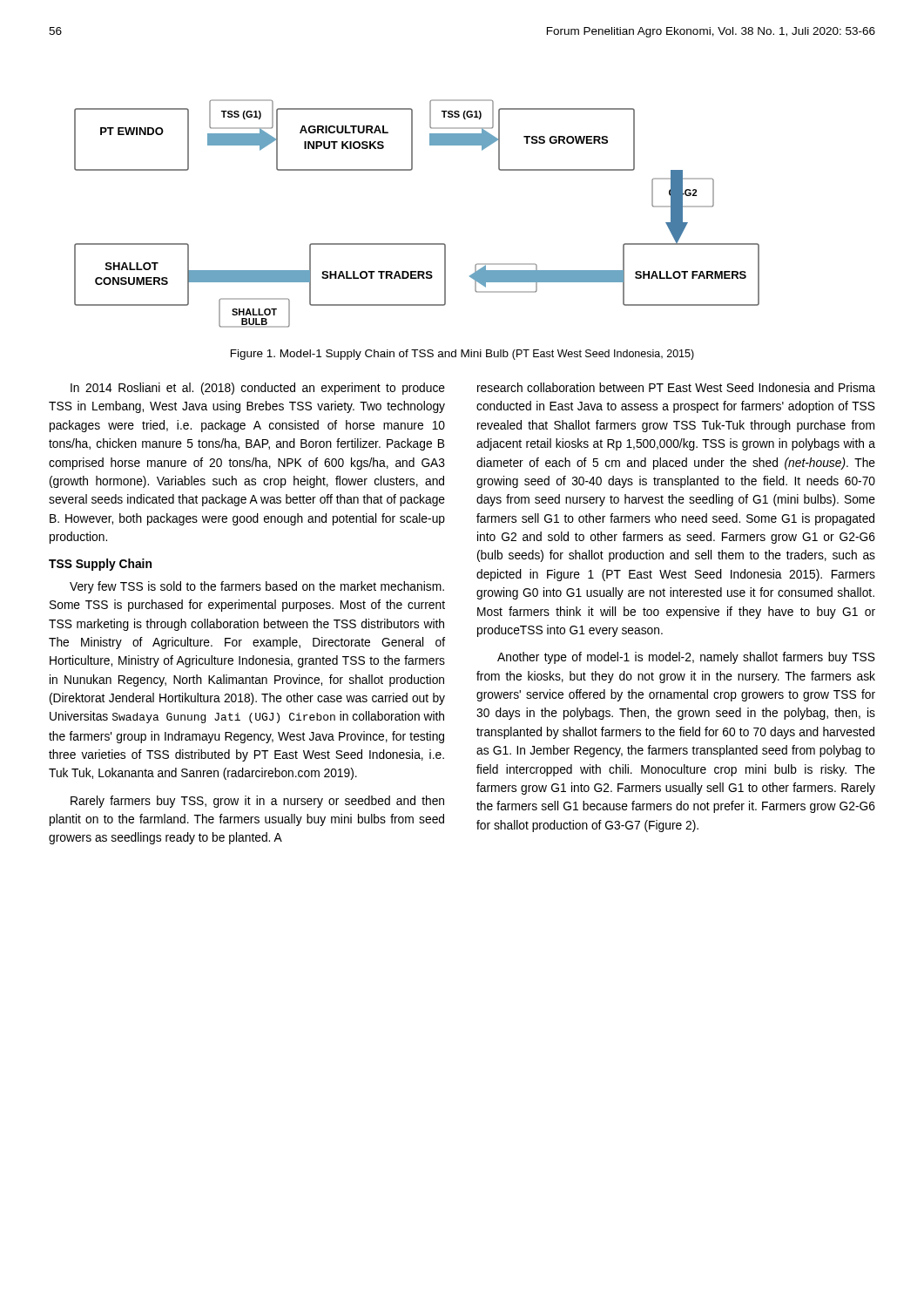
Task: Click on the text block that reads "research collaboration between PT"
Action: pos(676,509)
